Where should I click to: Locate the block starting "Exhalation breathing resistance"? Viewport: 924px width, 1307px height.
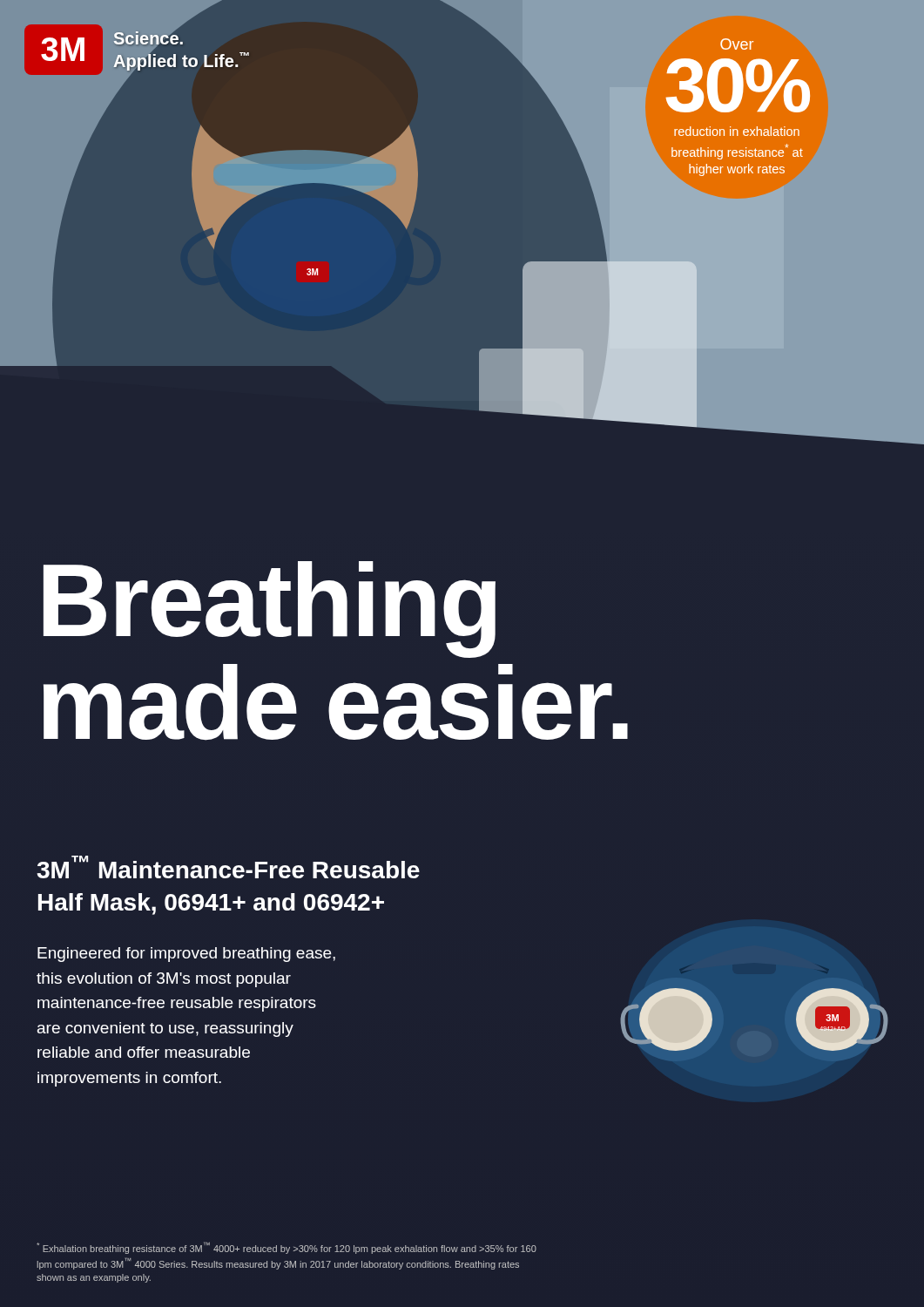(289, 1262)
